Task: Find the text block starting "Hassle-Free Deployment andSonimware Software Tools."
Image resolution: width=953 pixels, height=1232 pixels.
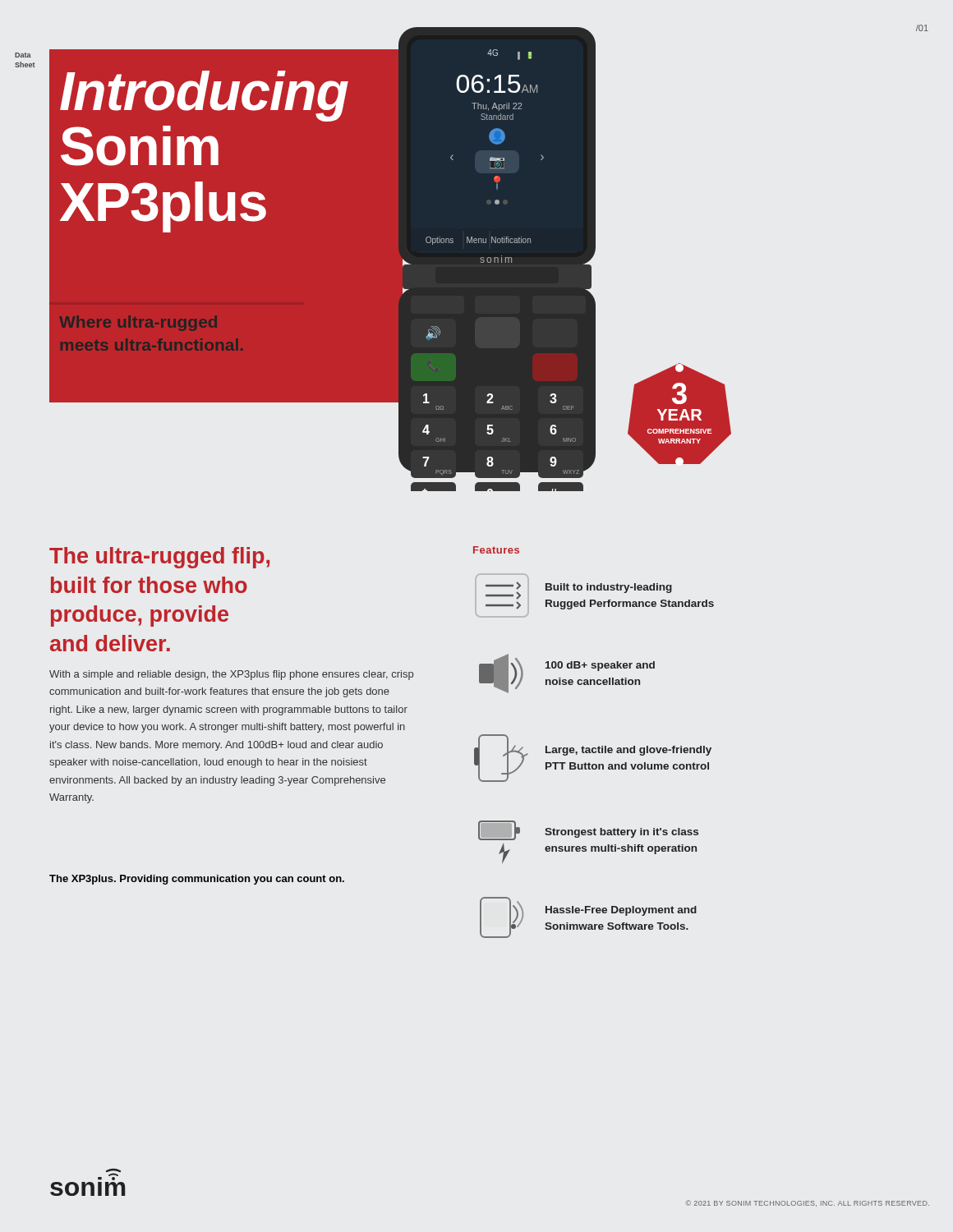Action: pyautogui.click(x=585, y=918)
